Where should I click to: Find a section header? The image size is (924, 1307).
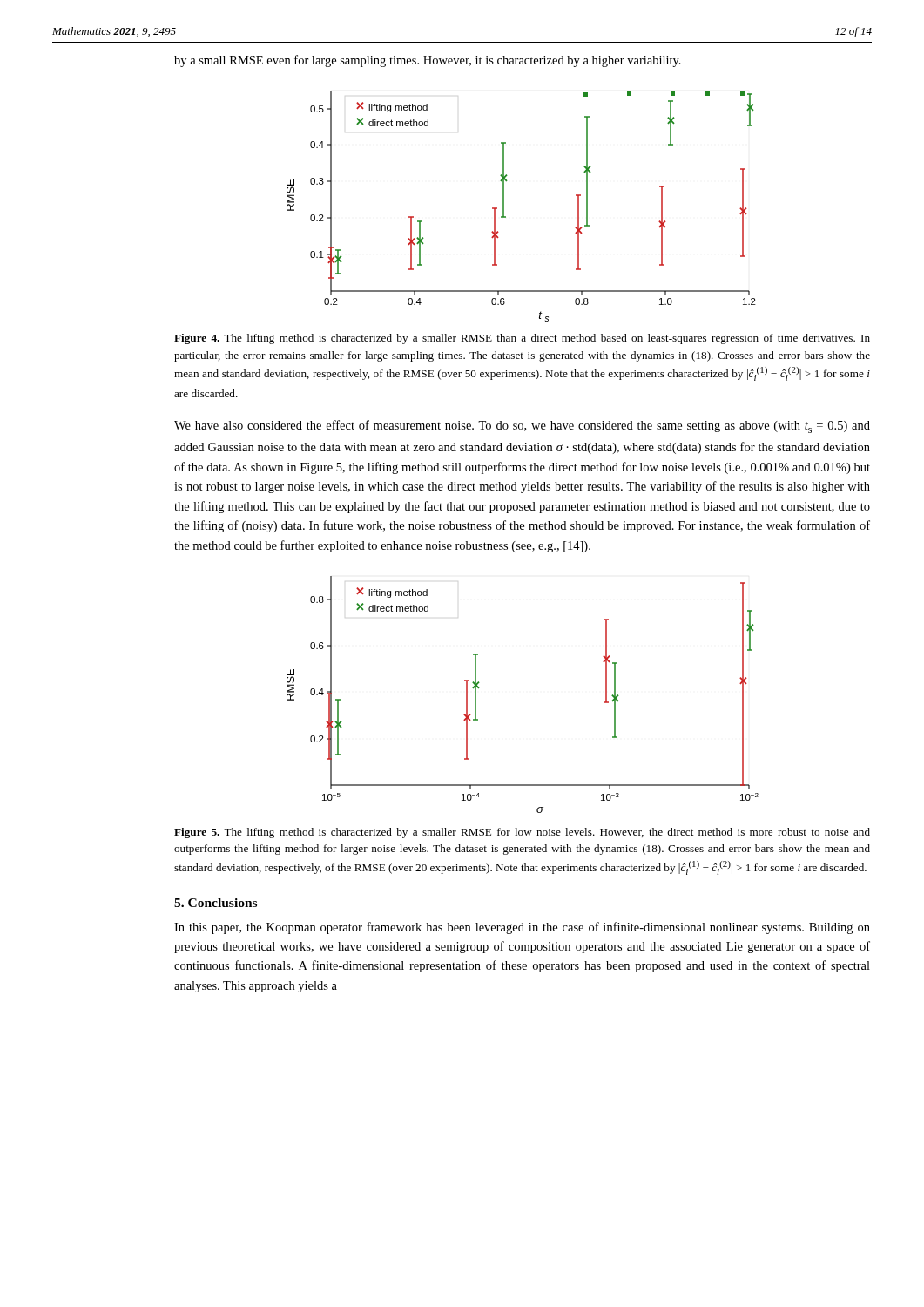216,902
